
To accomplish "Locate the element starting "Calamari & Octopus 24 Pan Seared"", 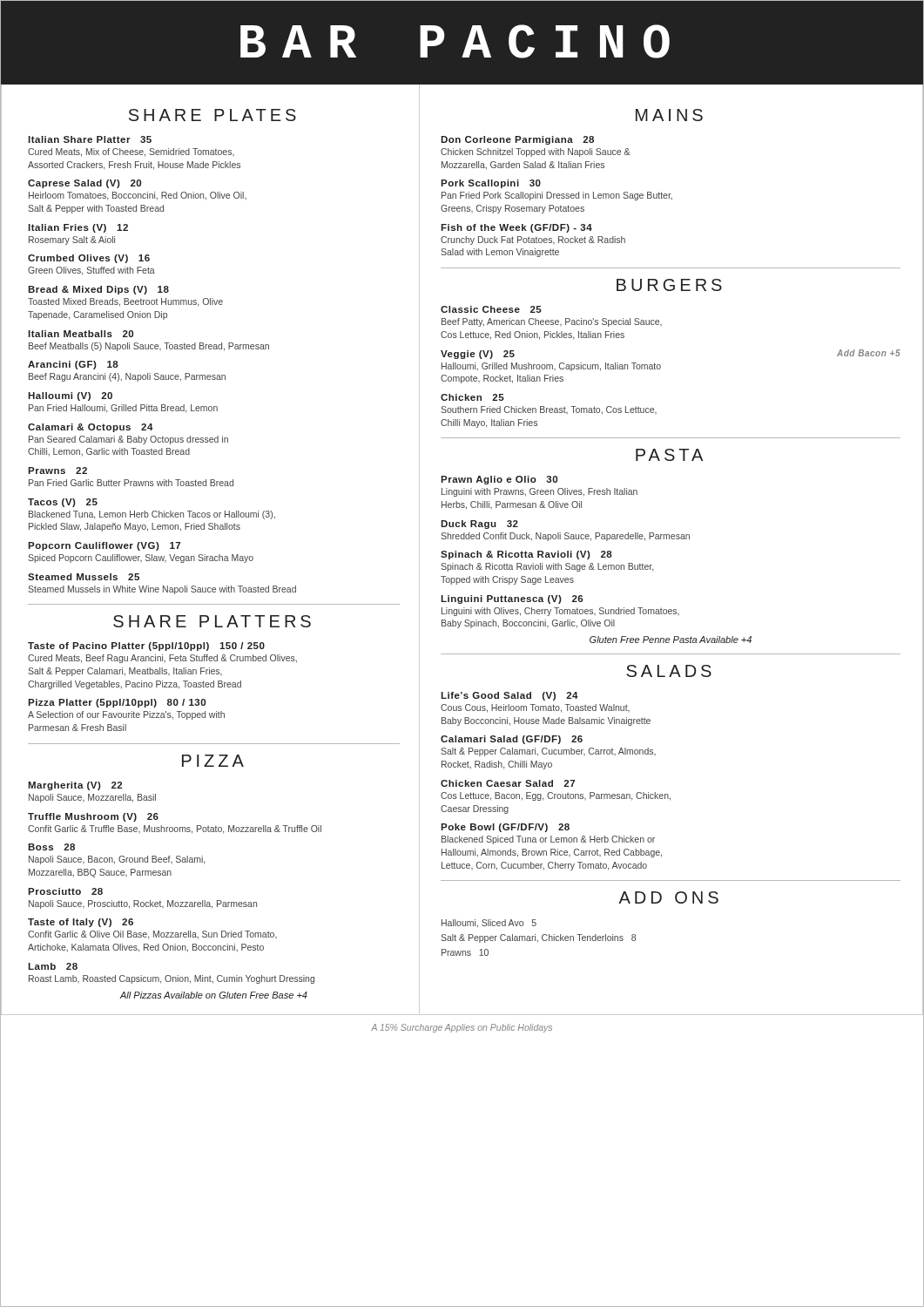I will pos(214,440).
